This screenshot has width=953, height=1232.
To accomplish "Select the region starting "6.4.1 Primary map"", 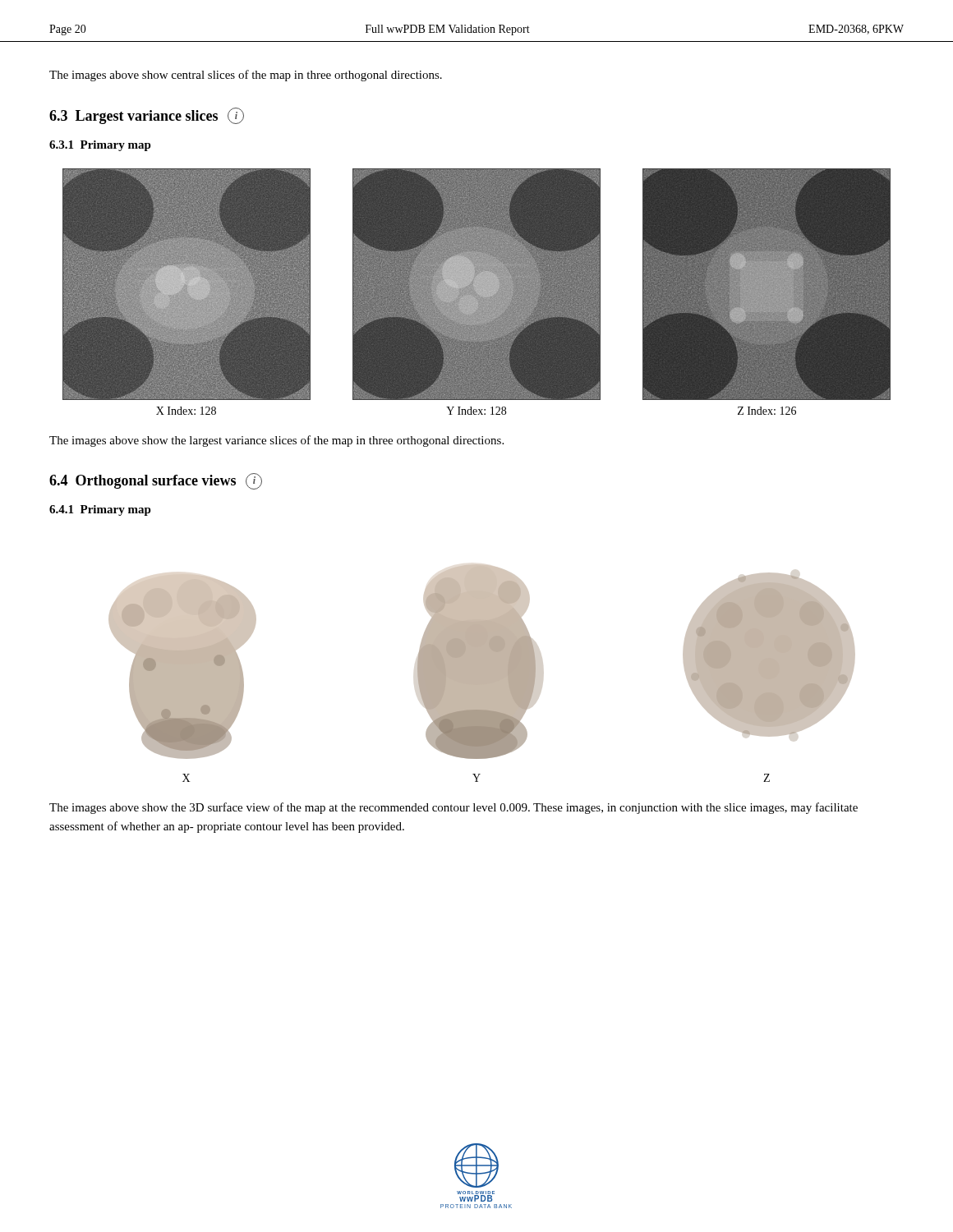I will pyautogui.click(x=100, y=509).
